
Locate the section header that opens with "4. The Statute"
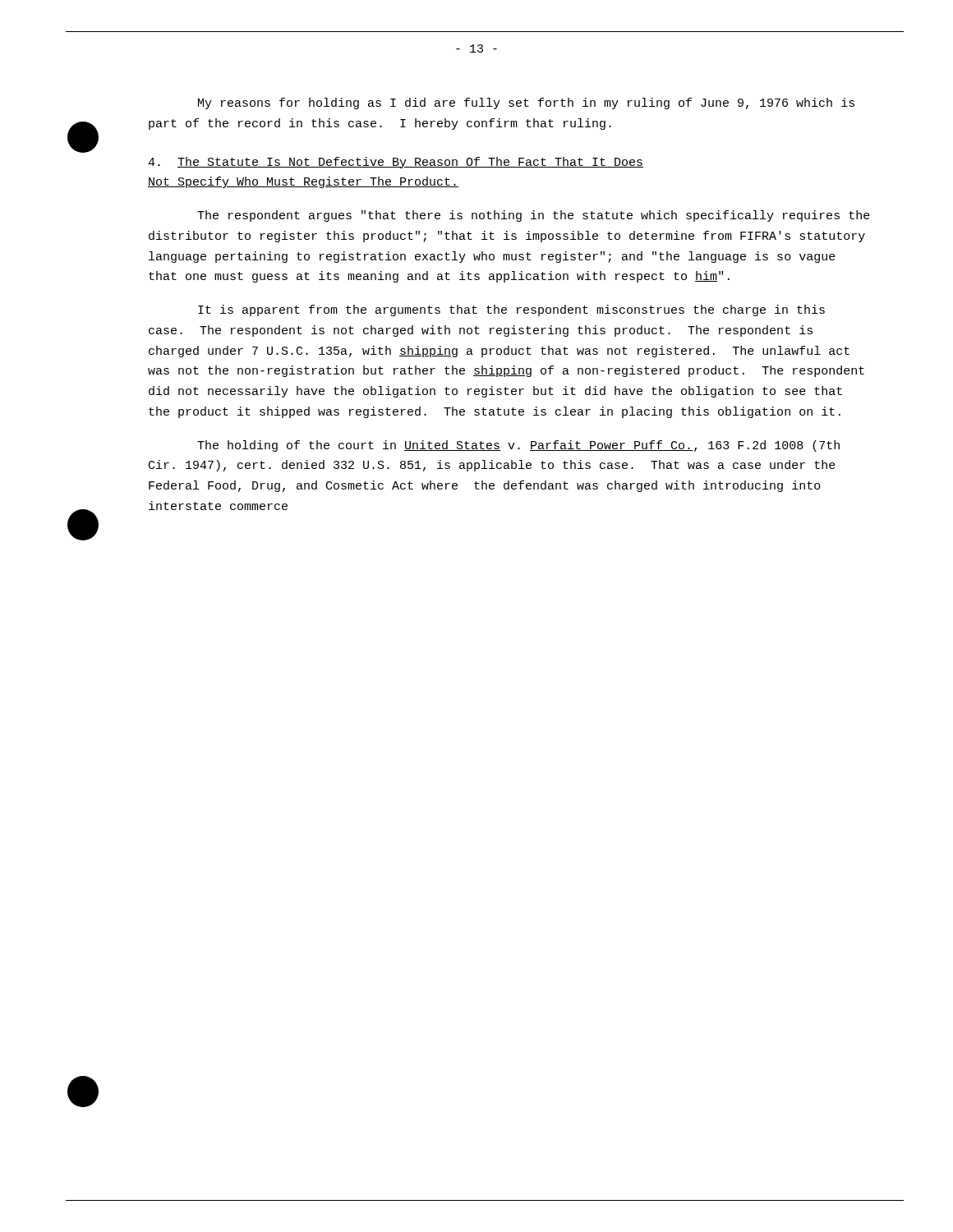pos(396,173)
